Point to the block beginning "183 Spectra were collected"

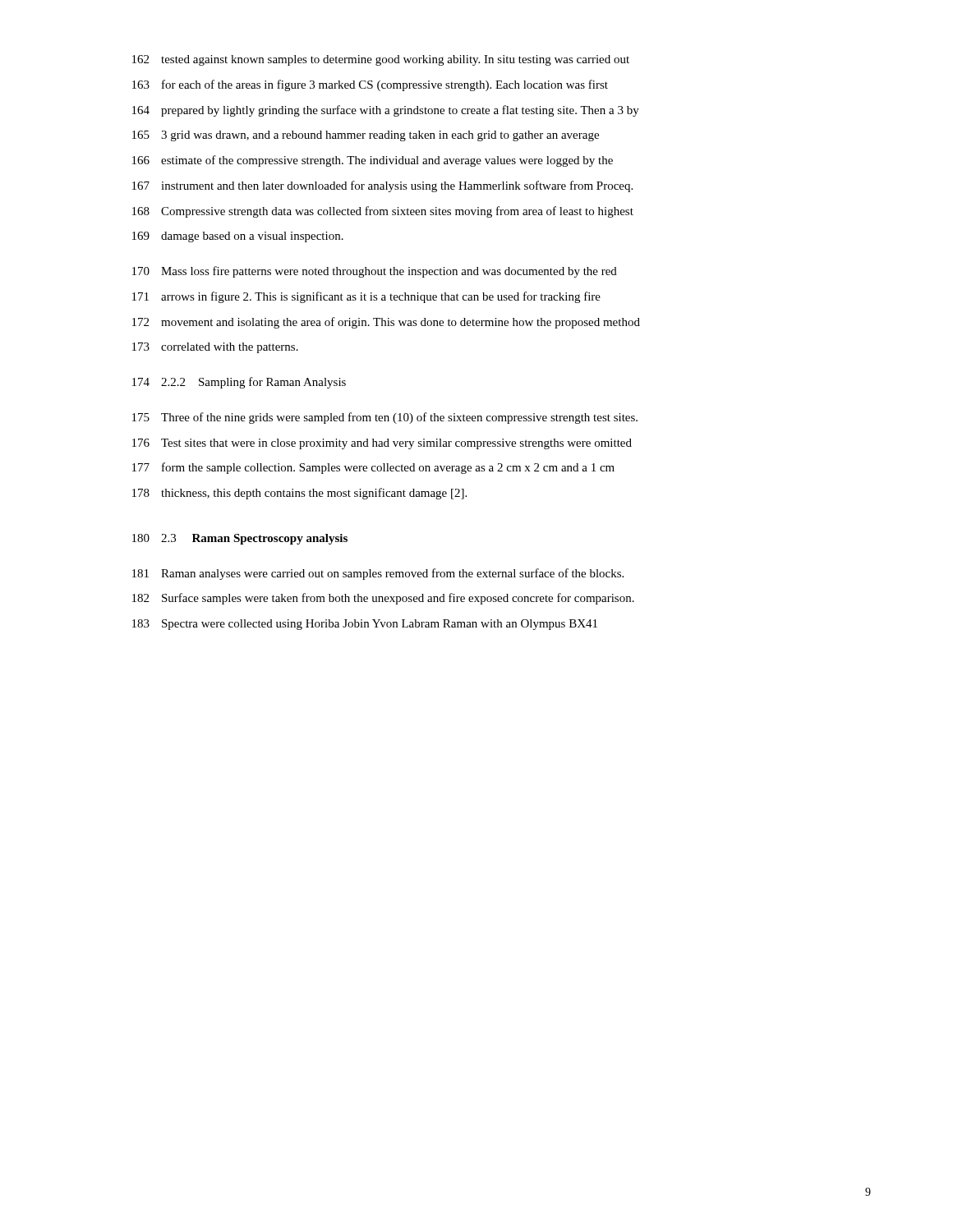485,624
